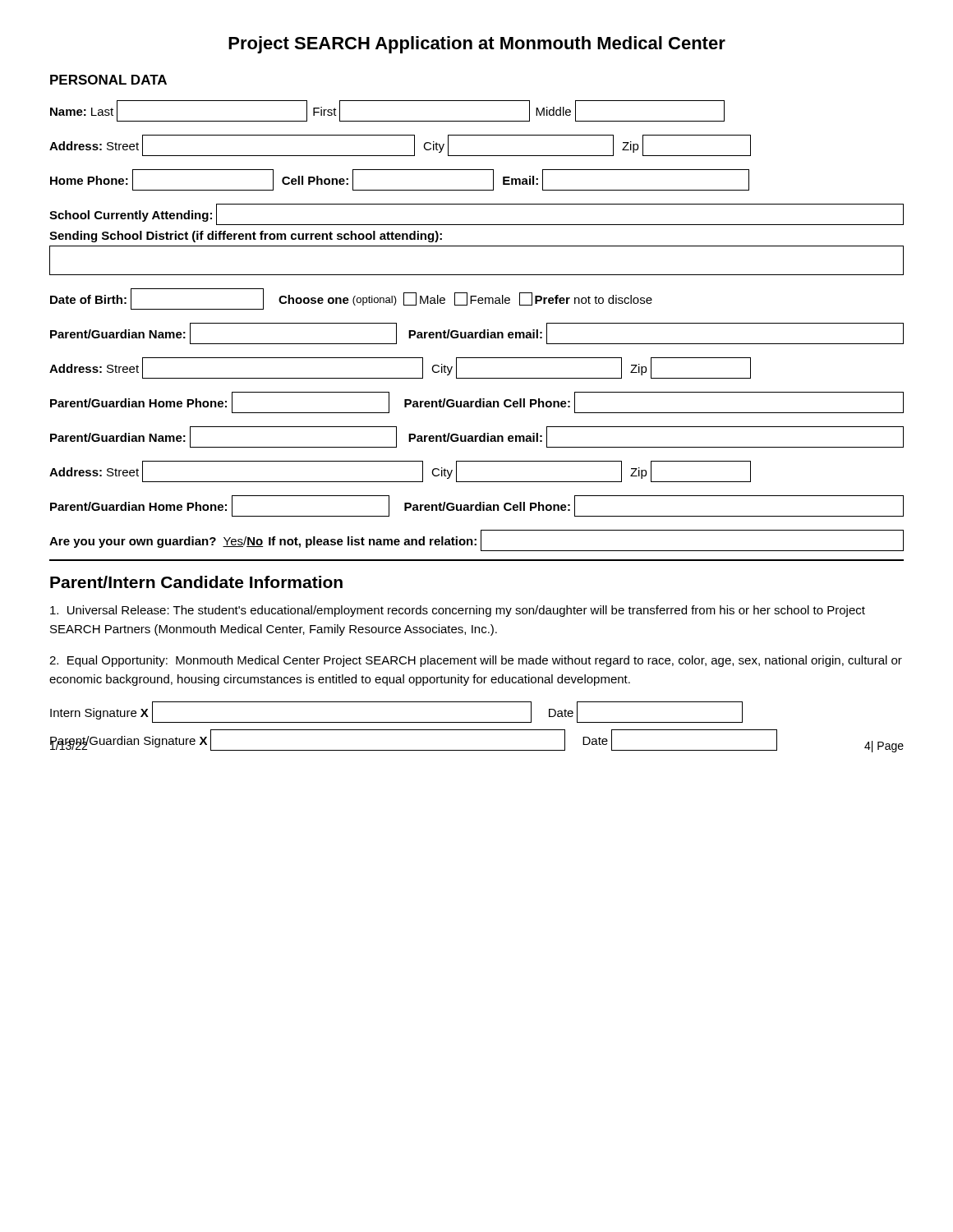Click on the passage starting "2. Equal Opportunity:"

coord(476,669)
